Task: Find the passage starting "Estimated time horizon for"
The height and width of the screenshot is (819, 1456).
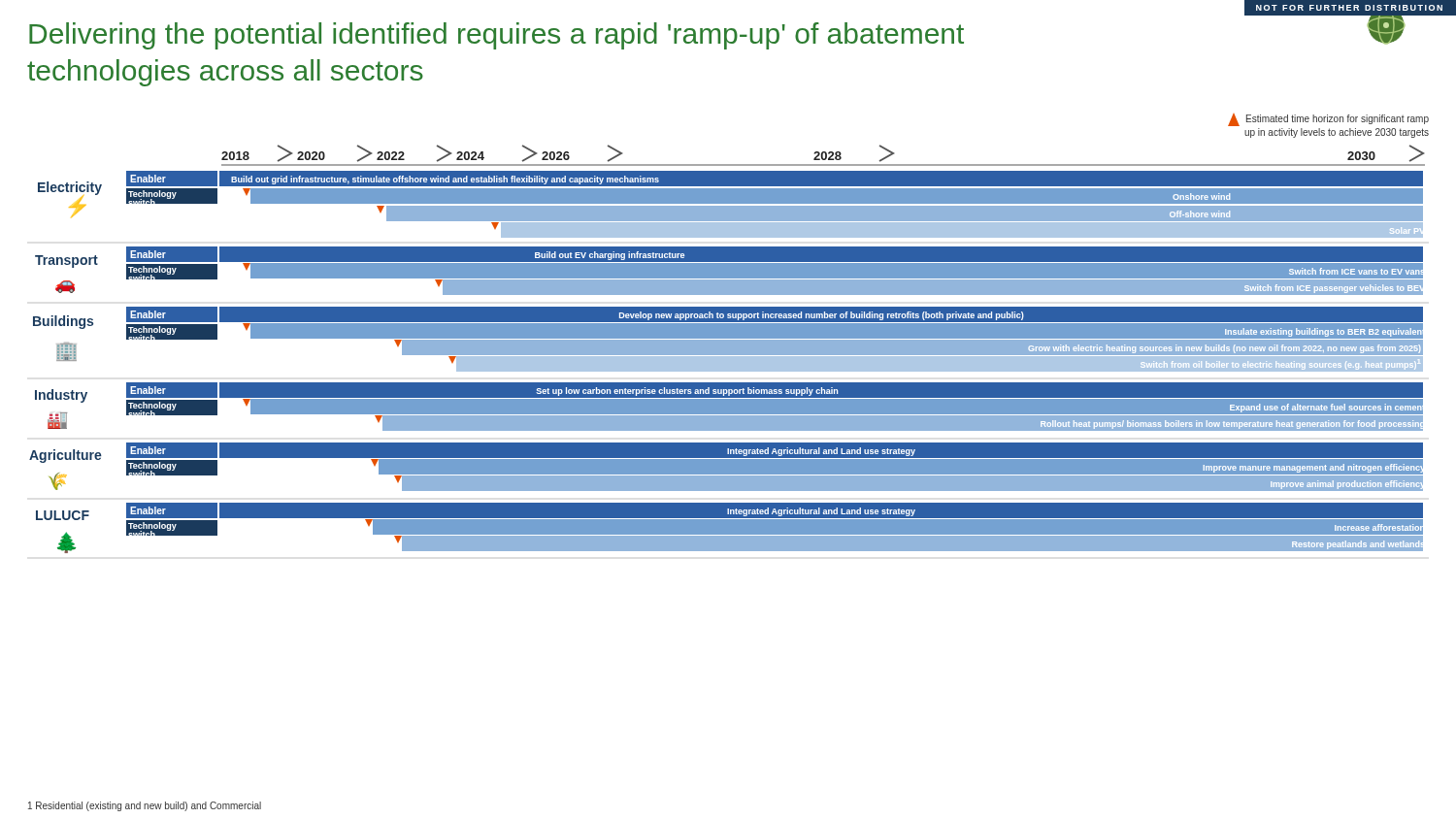Action: tap(1328, 126)
